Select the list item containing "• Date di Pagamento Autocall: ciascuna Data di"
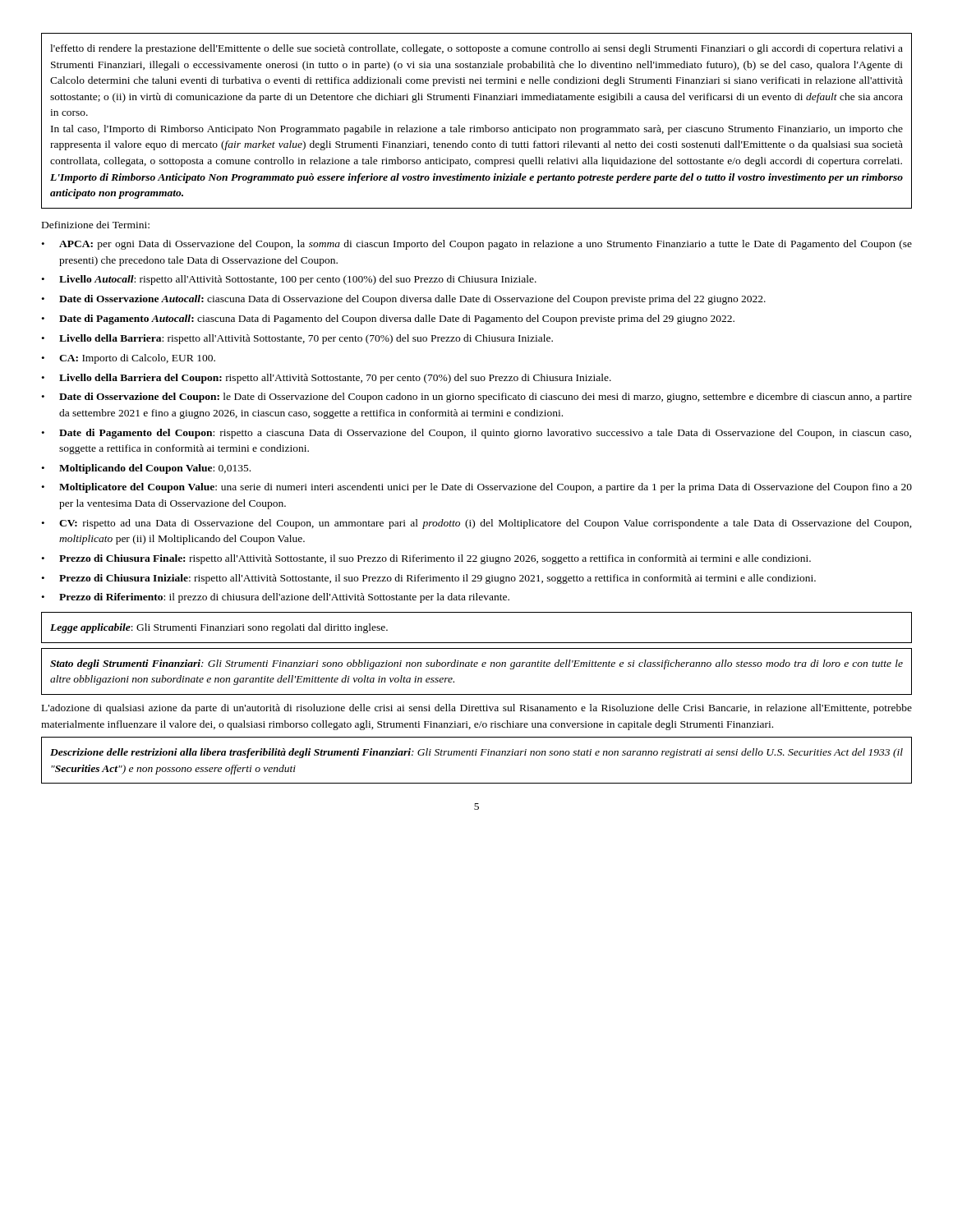 click(476, 319)
